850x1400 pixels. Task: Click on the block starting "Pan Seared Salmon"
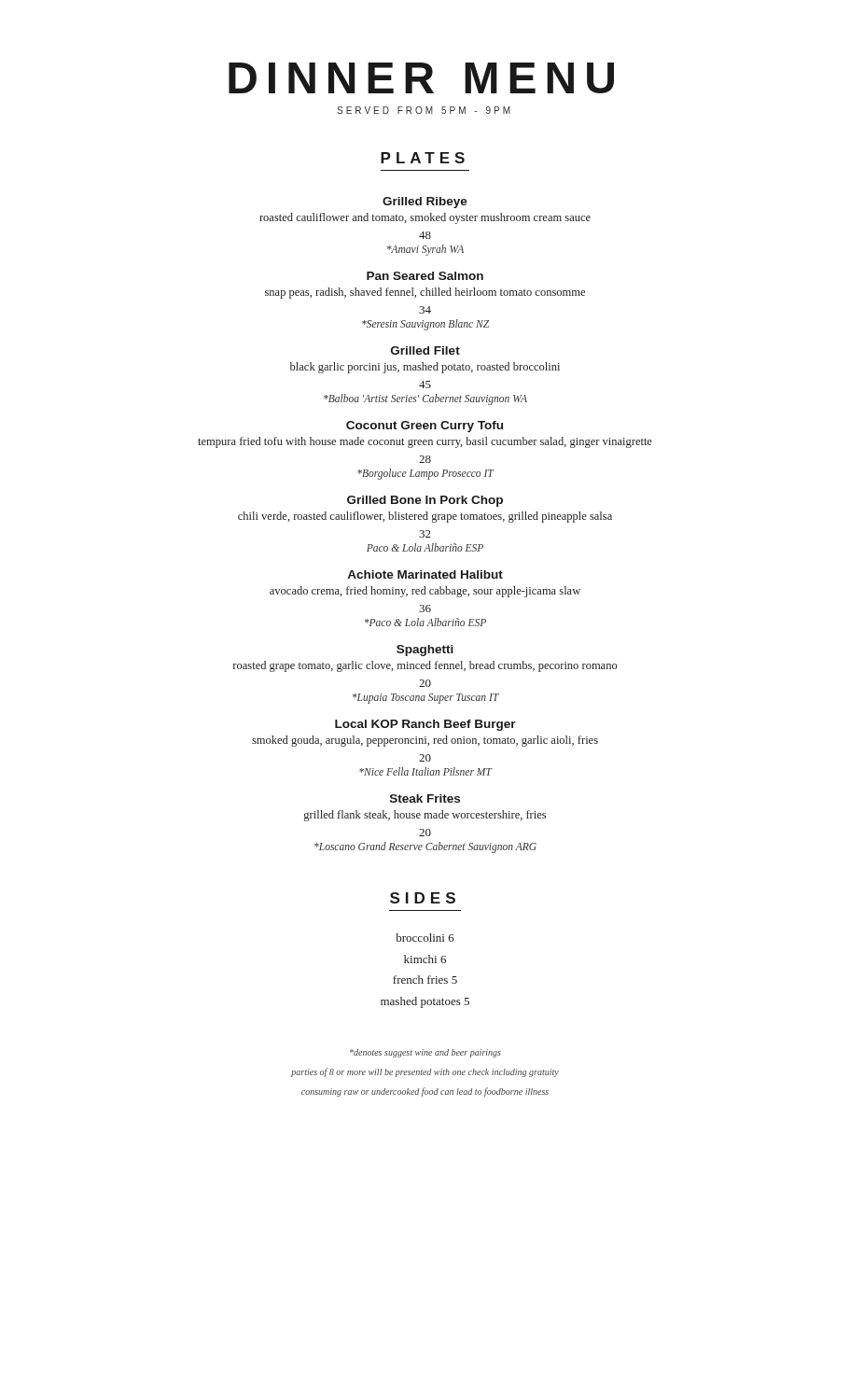click(x=425, y=276)
